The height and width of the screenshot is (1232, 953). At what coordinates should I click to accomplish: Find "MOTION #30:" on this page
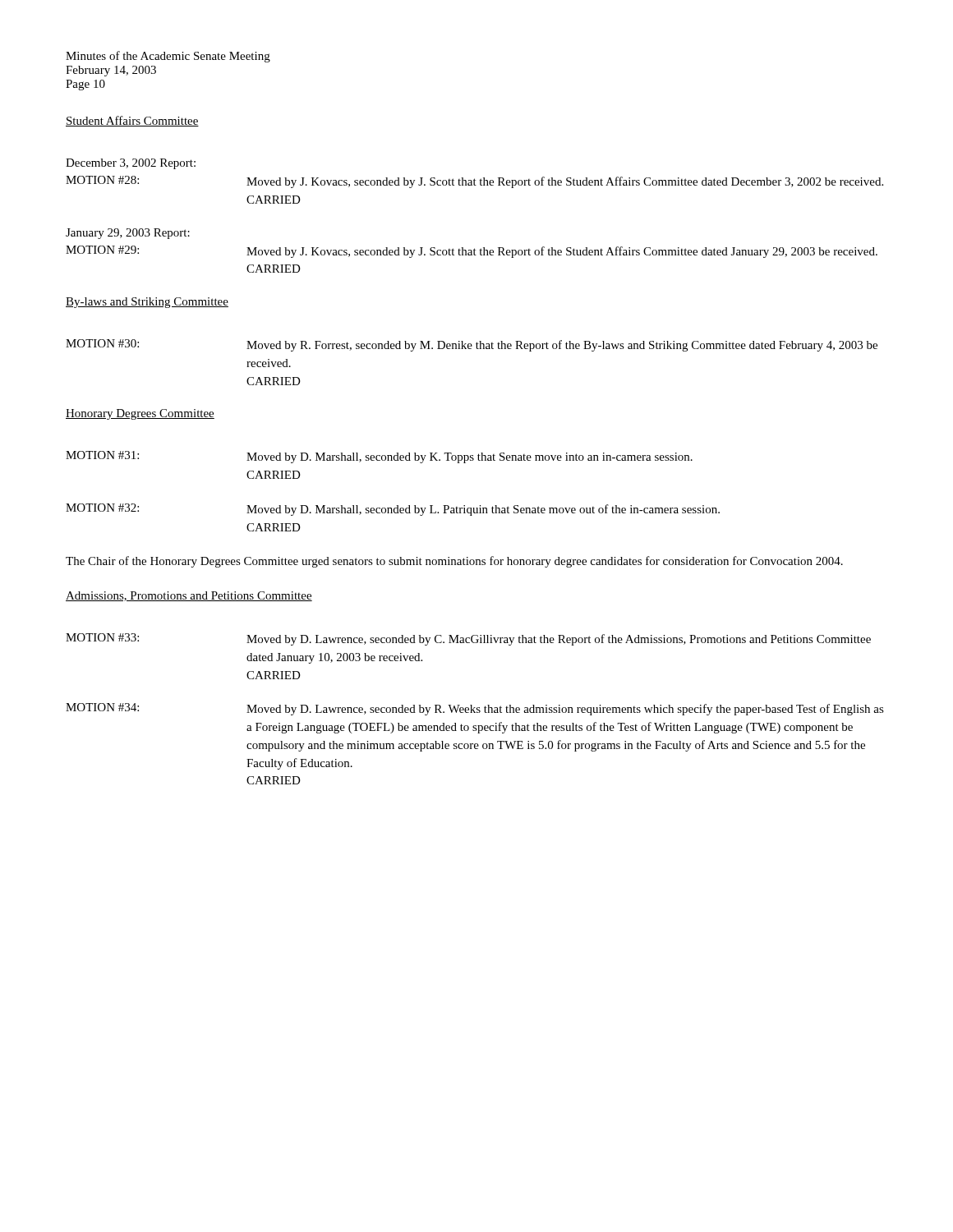coord(103,343)
